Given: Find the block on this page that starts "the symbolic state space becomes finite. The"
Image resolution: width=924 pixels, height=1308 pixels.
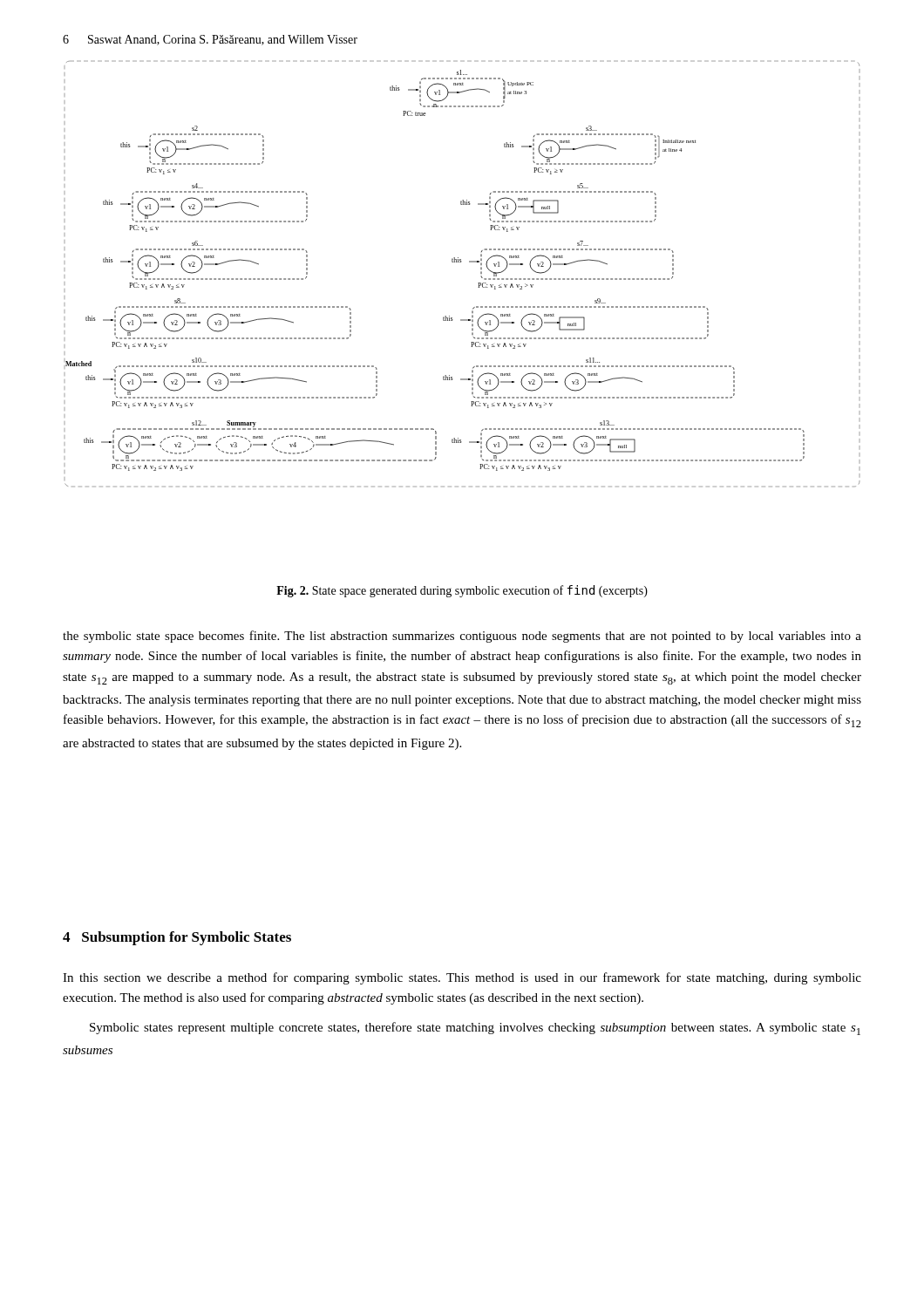Looking at the screenshot, I should tap(462, 690).
